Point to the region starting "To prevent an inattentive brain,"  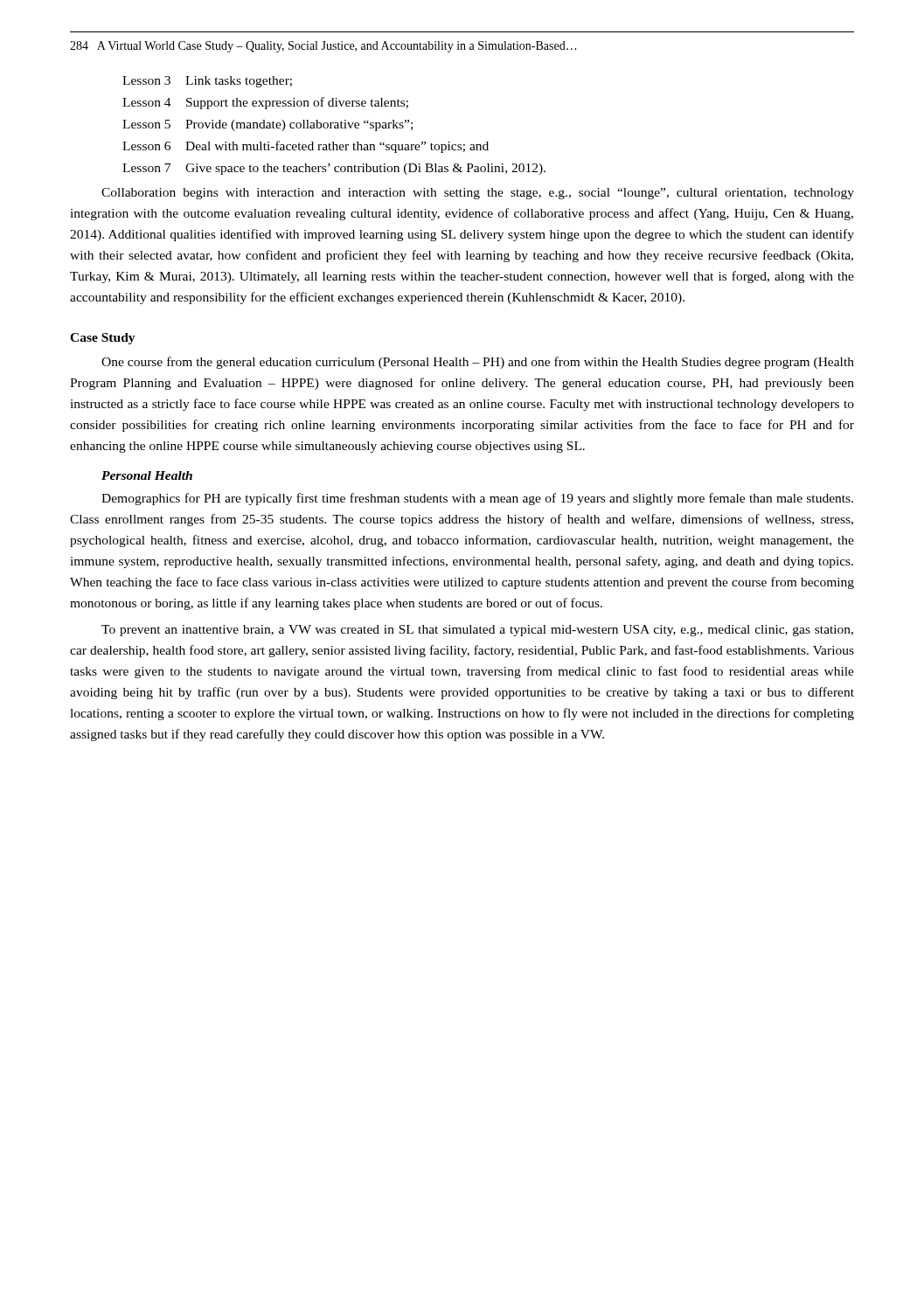click(462, 682)
